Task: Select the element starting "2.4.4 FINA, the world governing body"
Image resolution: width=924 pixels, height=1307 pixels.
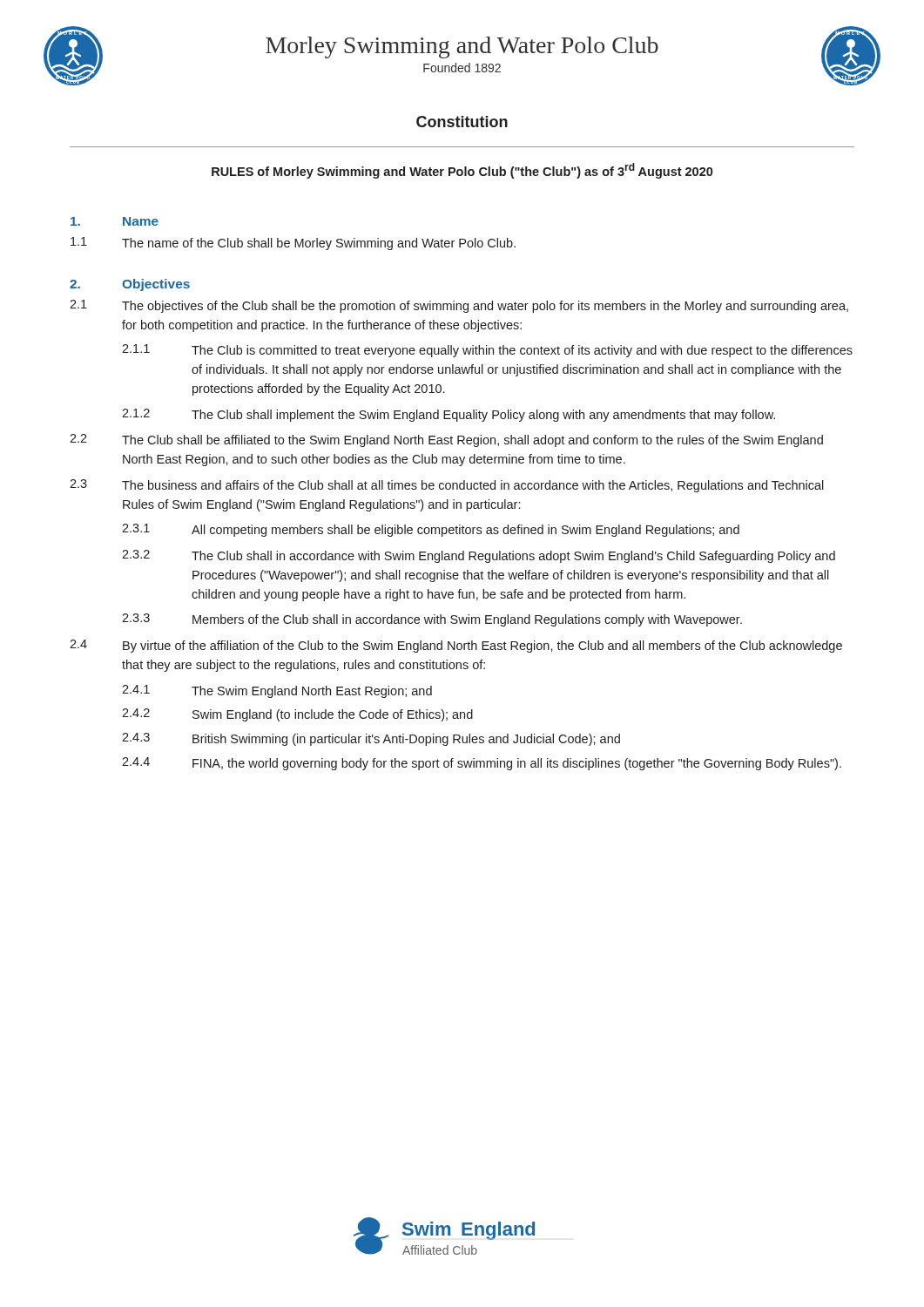Action: pos(482,764)
